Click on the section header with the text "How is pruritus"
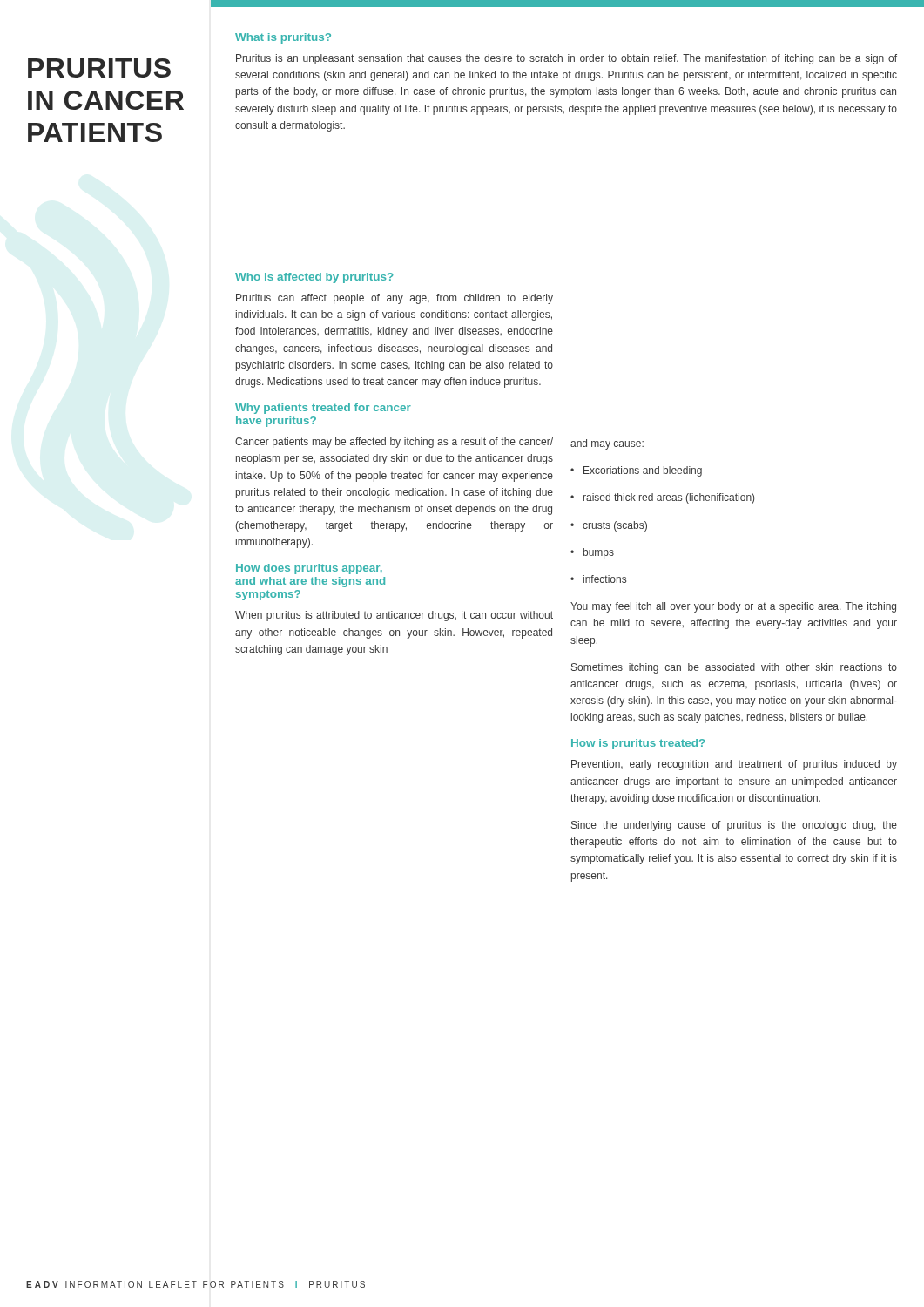 tap(638, 744)
